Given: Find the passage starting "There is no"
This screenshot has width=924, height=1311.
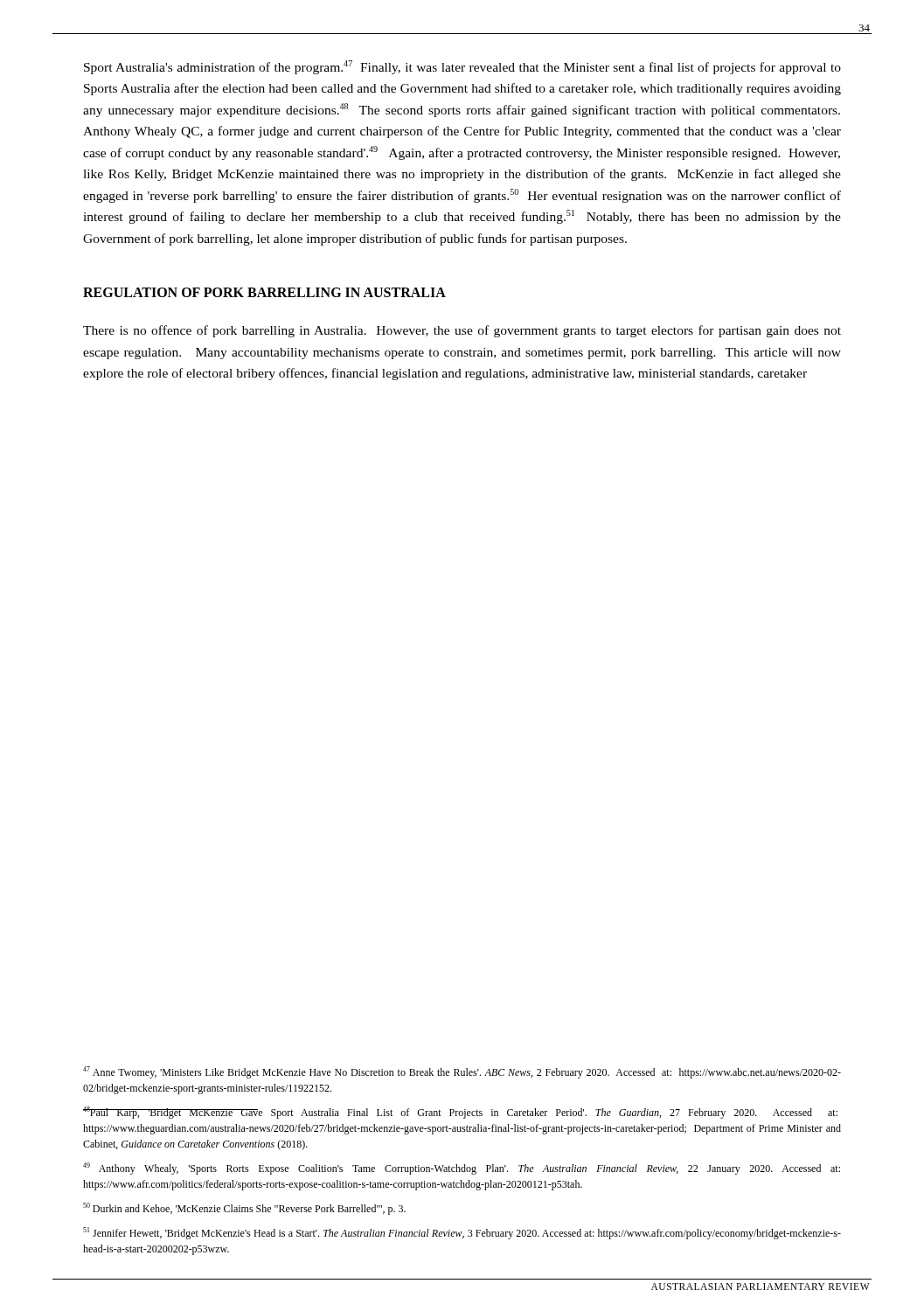Looking at the screenshot, I should point(462,351).
